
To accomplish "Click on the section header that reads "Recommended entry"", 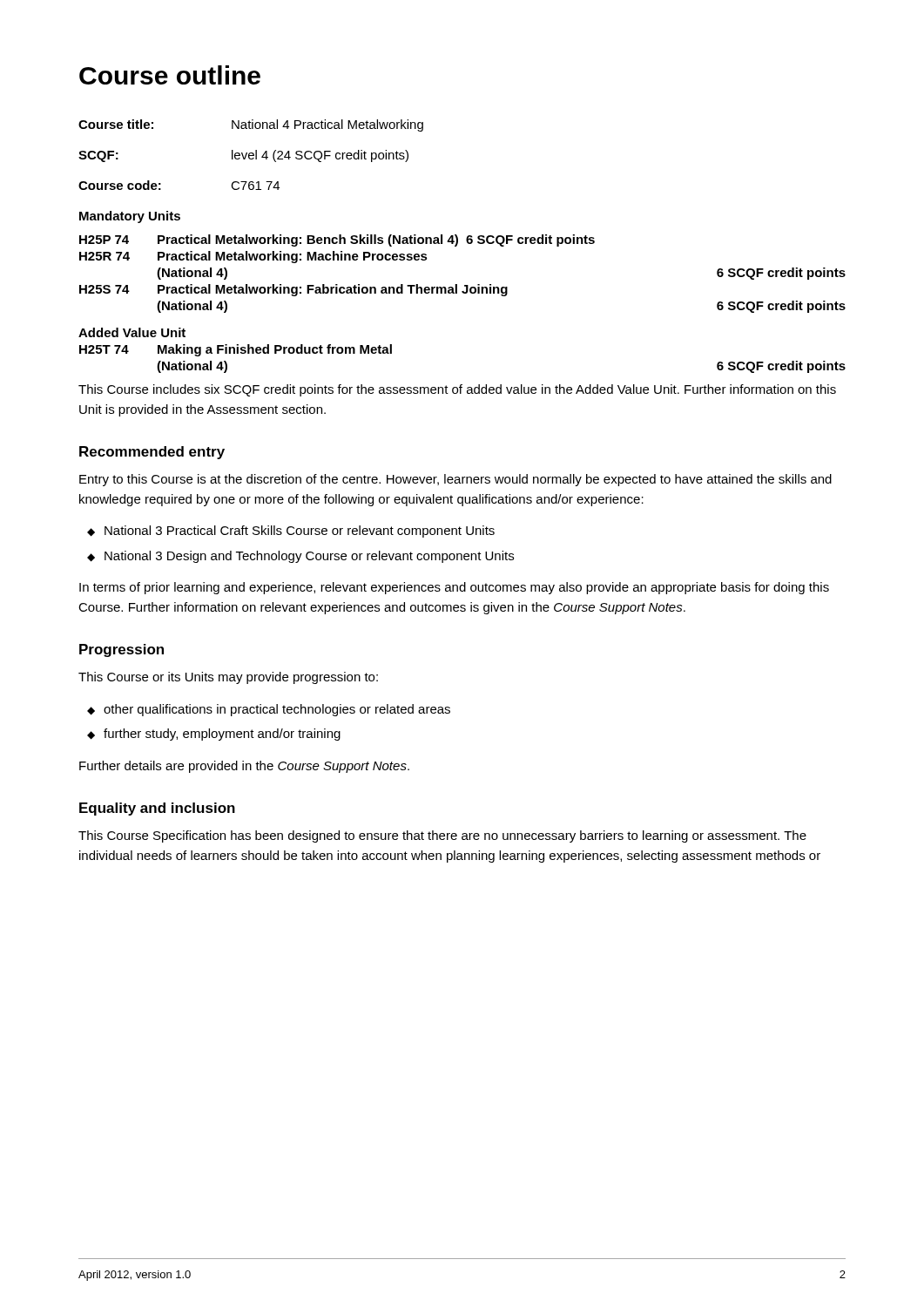I will click(x=152, y=452).
